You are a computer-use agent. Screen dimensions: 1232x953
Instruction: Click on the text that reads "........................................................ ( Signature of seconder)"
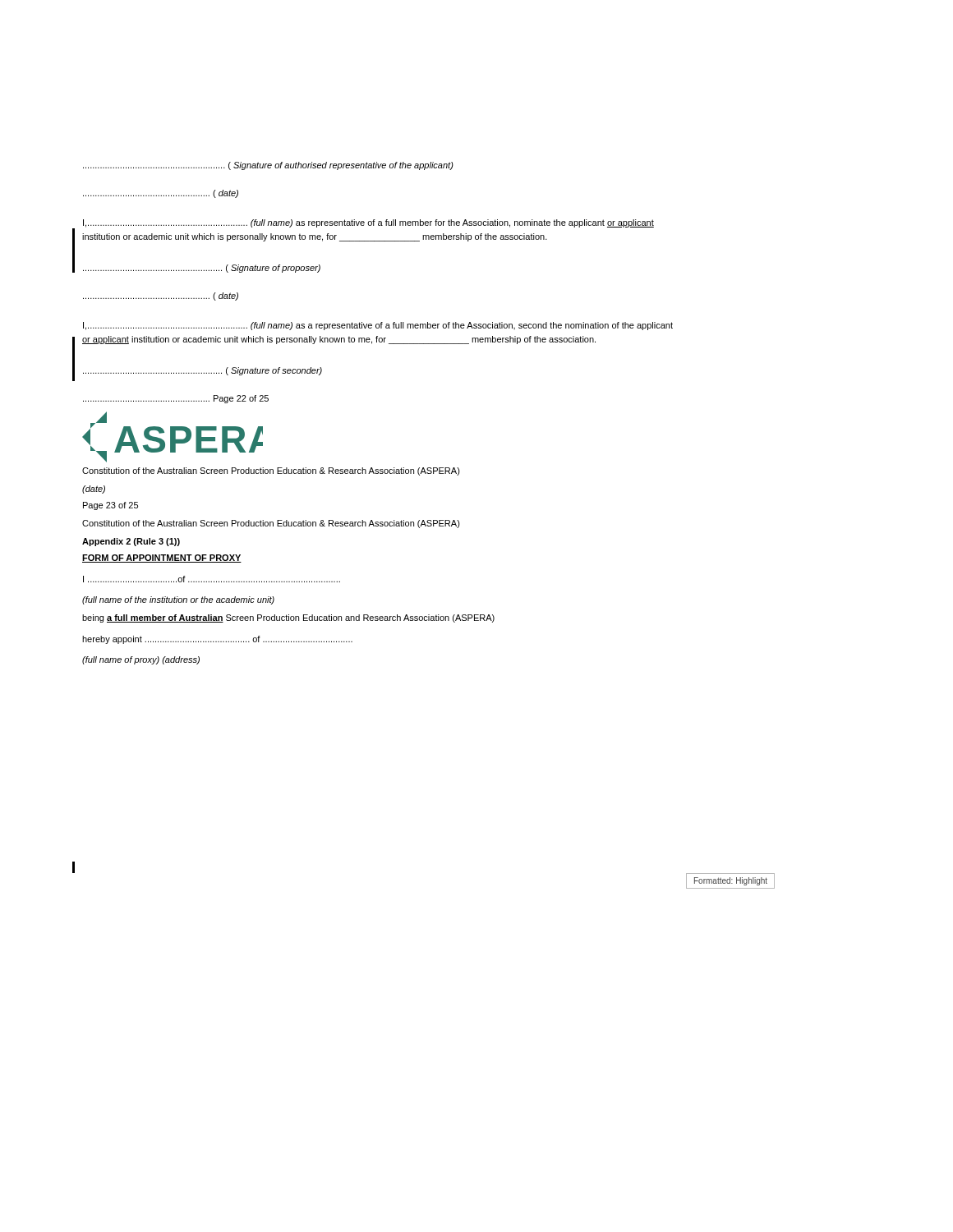[x=203, y=371]
